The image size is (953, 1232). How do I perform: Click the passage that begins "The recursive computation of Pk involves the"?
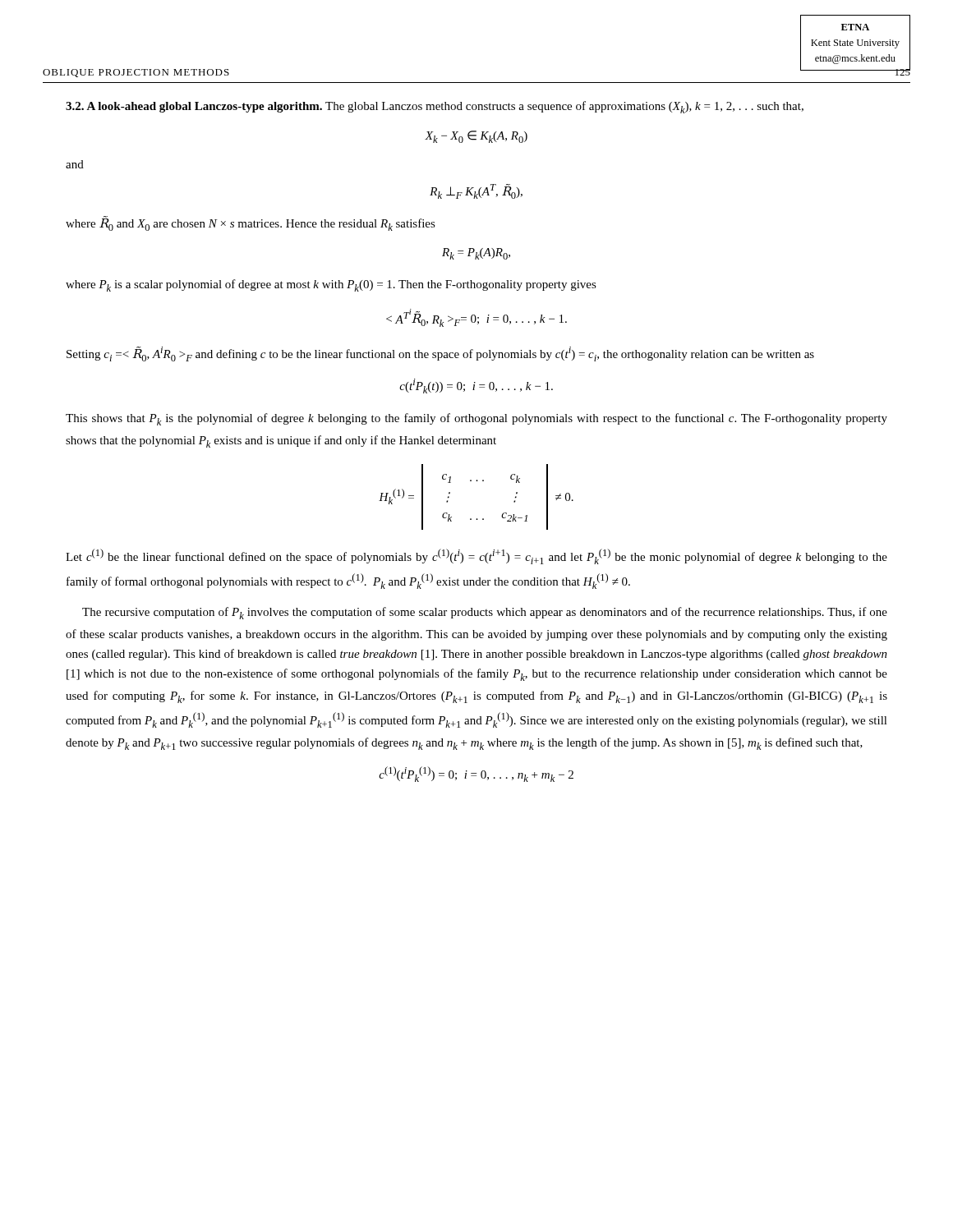pos(476,678)
